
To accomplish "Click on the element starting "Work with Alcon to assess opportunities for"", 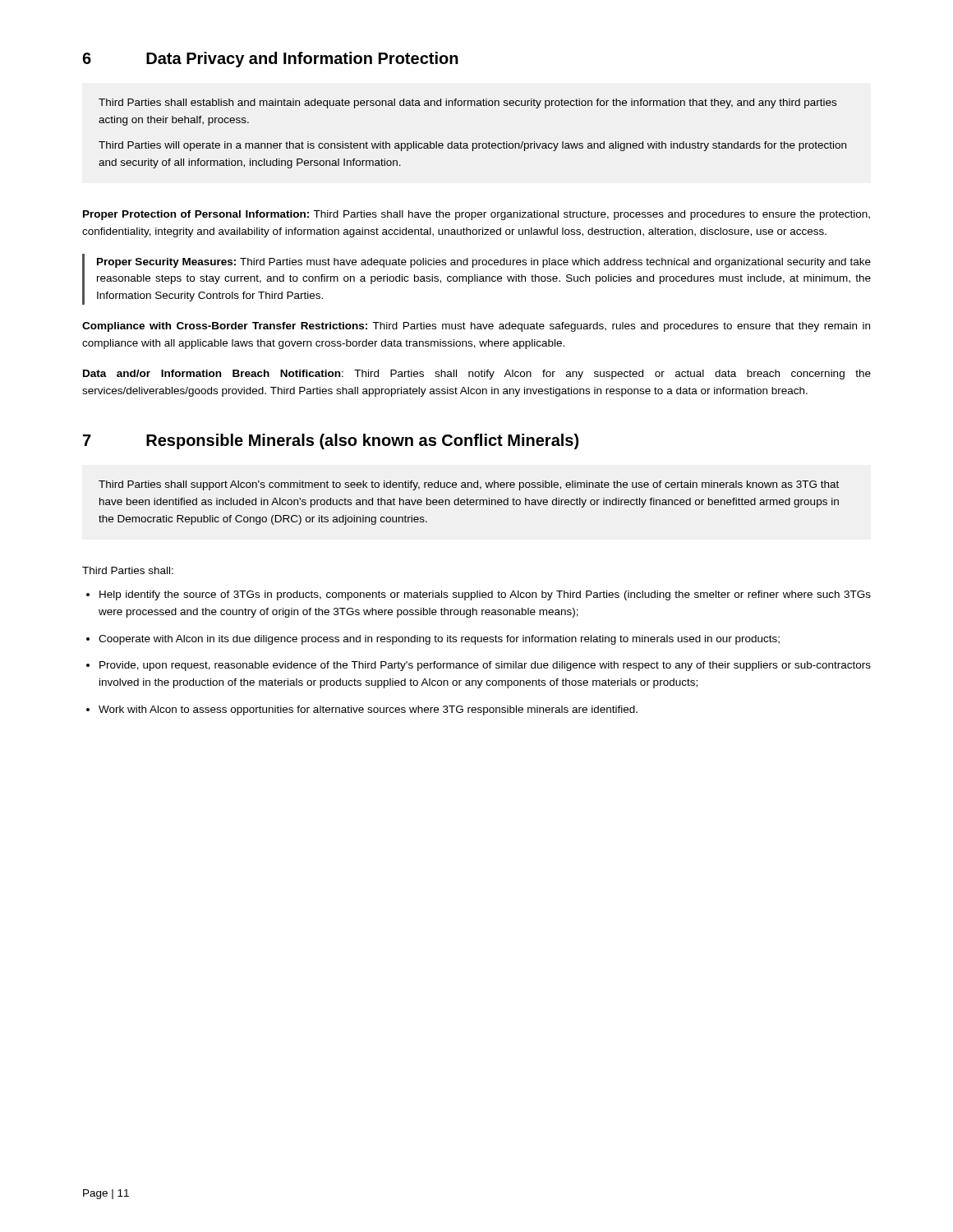I will [x=485, y=710].
